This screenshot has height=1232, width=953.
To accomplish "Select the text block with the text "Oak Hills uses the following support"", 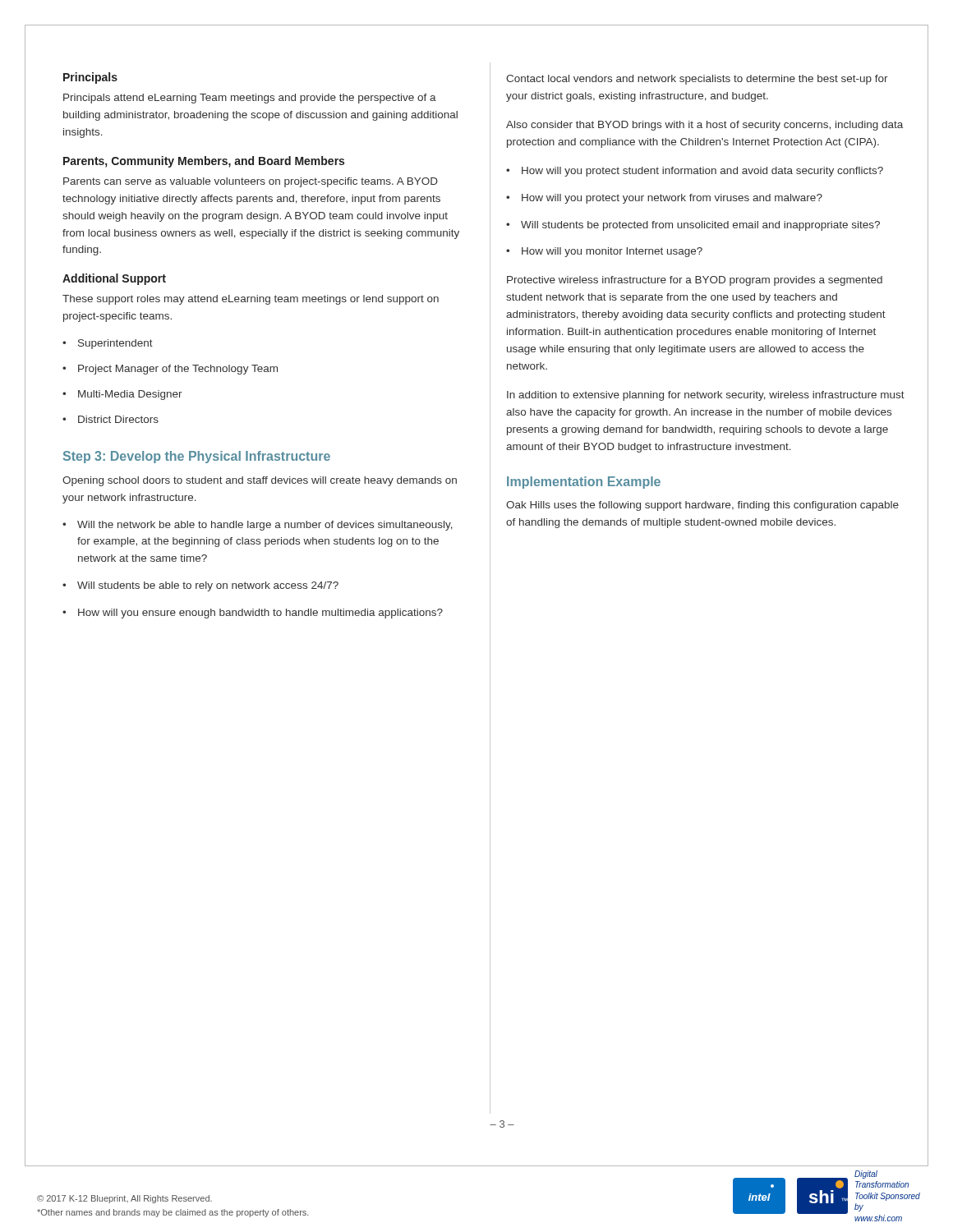I will [702, 514].
